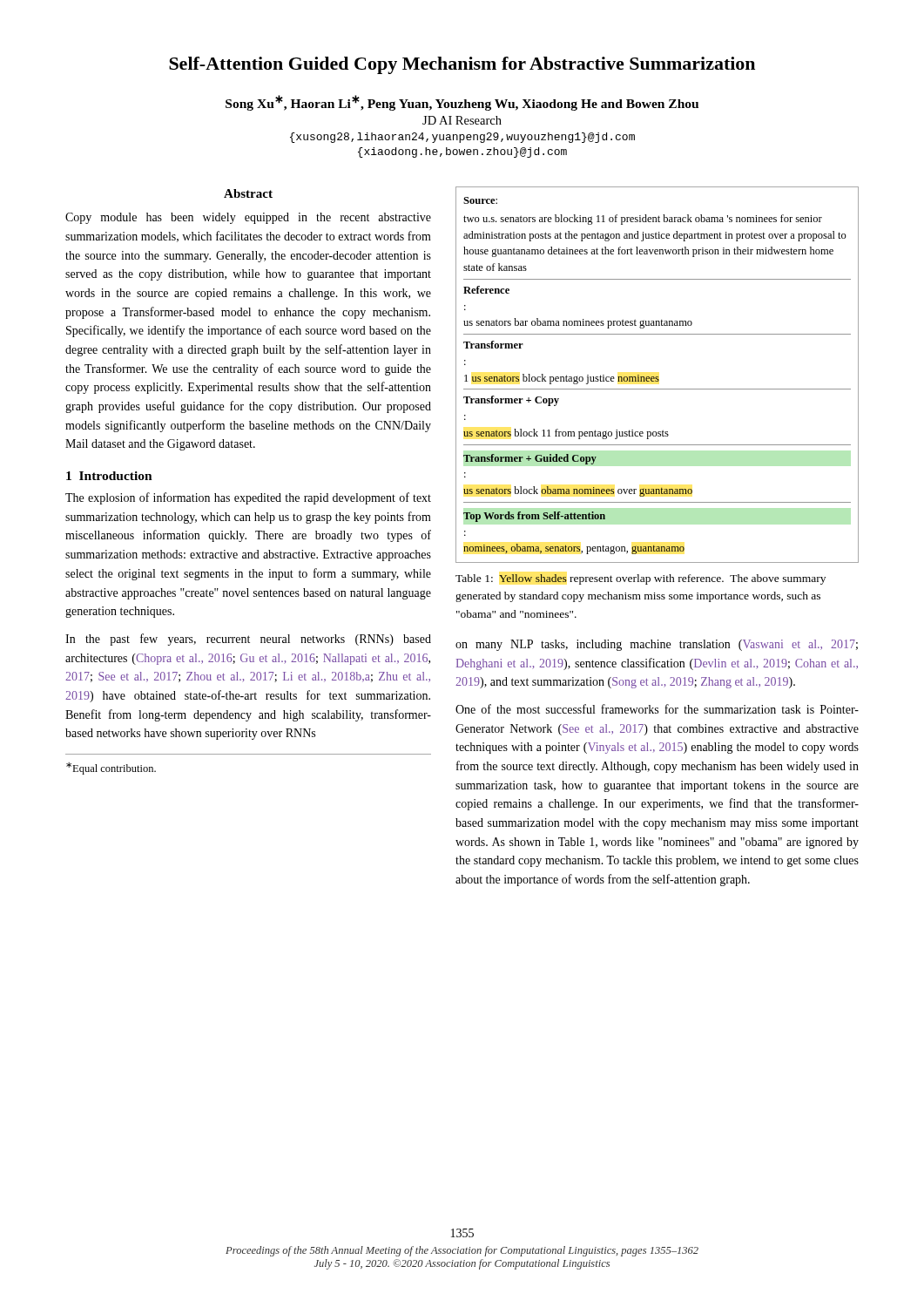The height and width of the screenshot is (1307, 924).
Task: Click the caption
Action: 641,596
